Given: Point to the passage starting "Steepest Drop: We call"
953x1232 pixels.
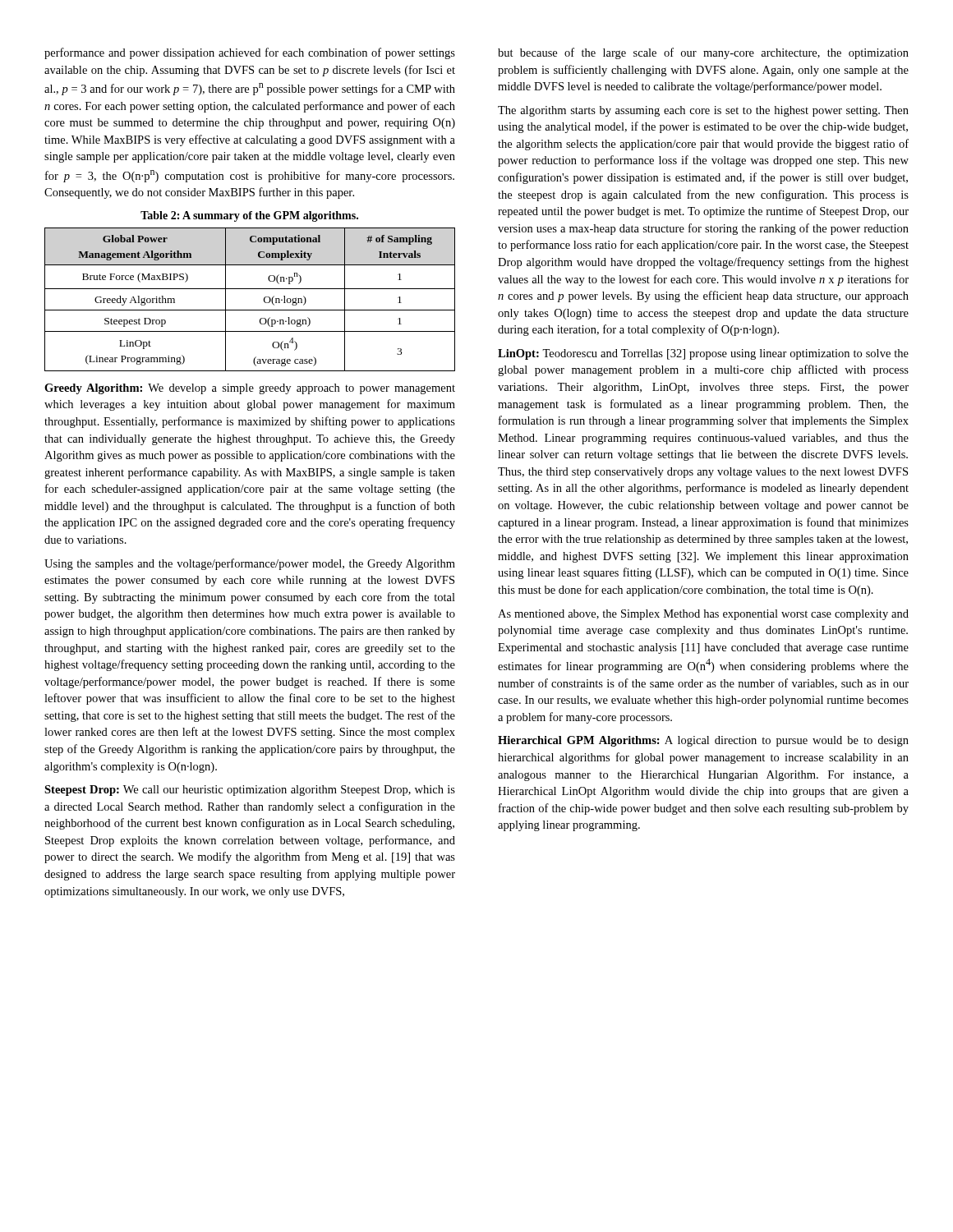Looking at the screenshot, I should 250,840.
